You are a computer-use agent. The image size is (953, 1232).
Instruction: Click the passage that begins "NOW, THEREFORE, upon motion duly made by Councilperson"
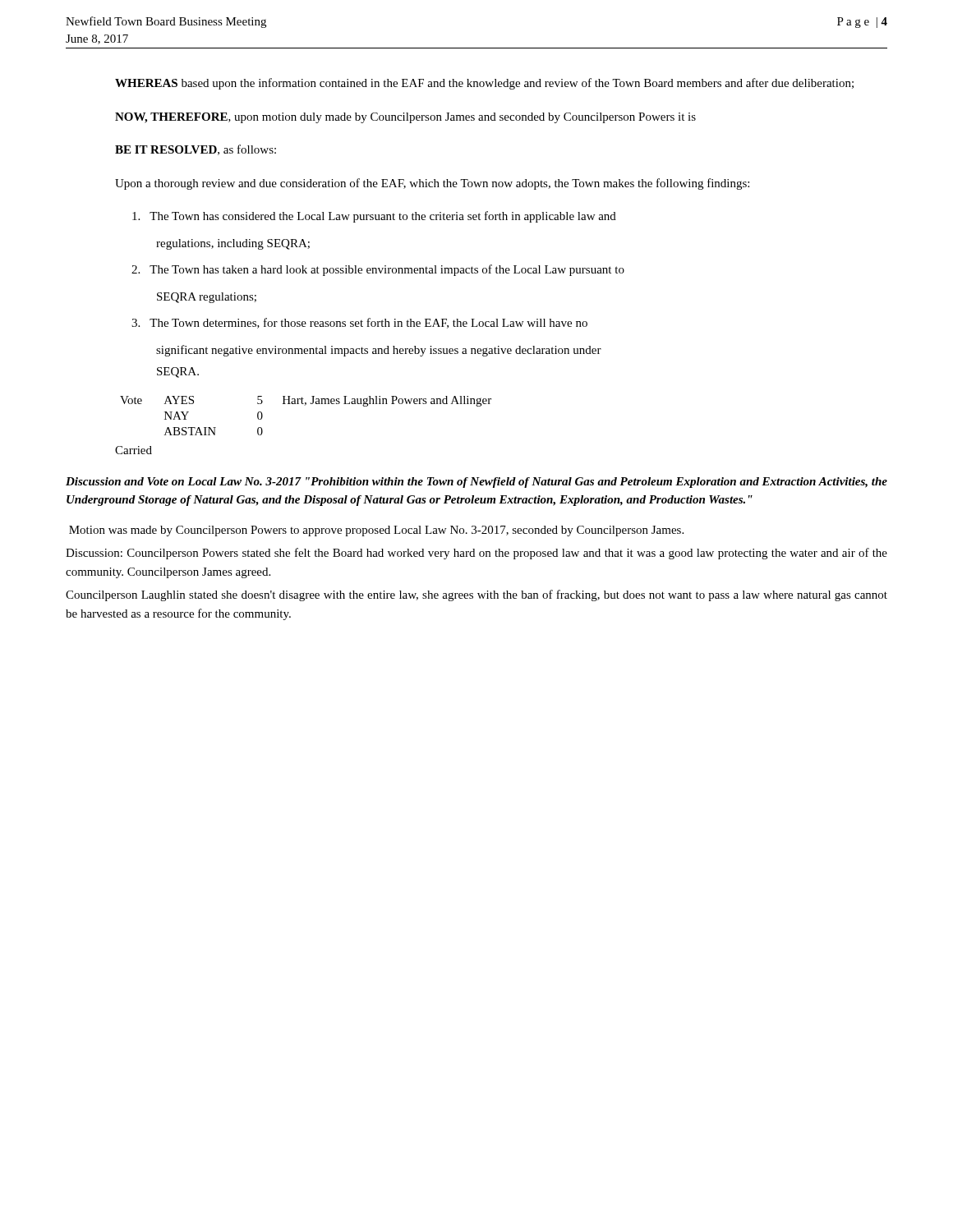tap(405, 116)
